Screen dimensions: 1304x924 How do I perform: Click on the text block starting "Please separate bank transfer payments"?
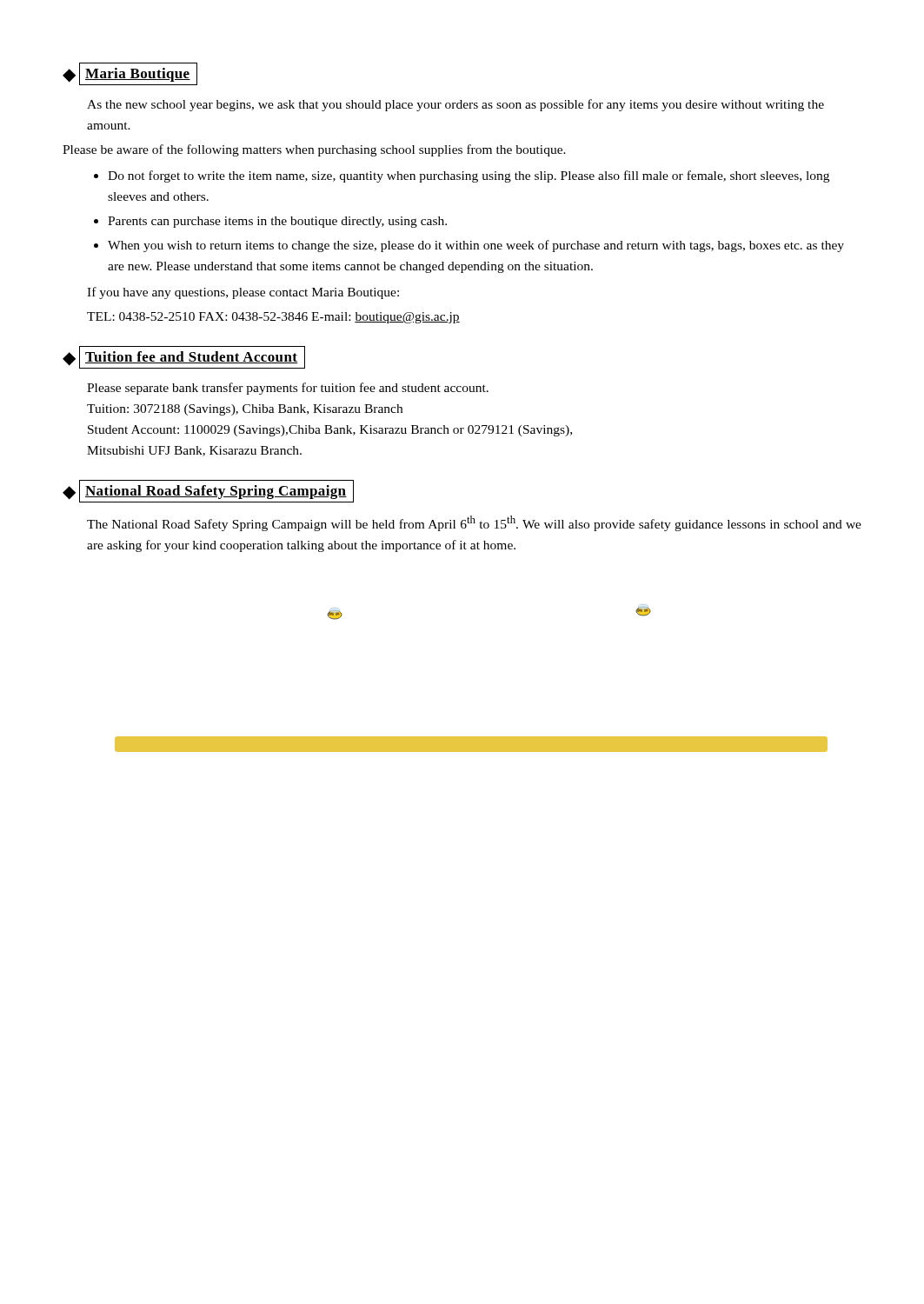tap(330, 419)
